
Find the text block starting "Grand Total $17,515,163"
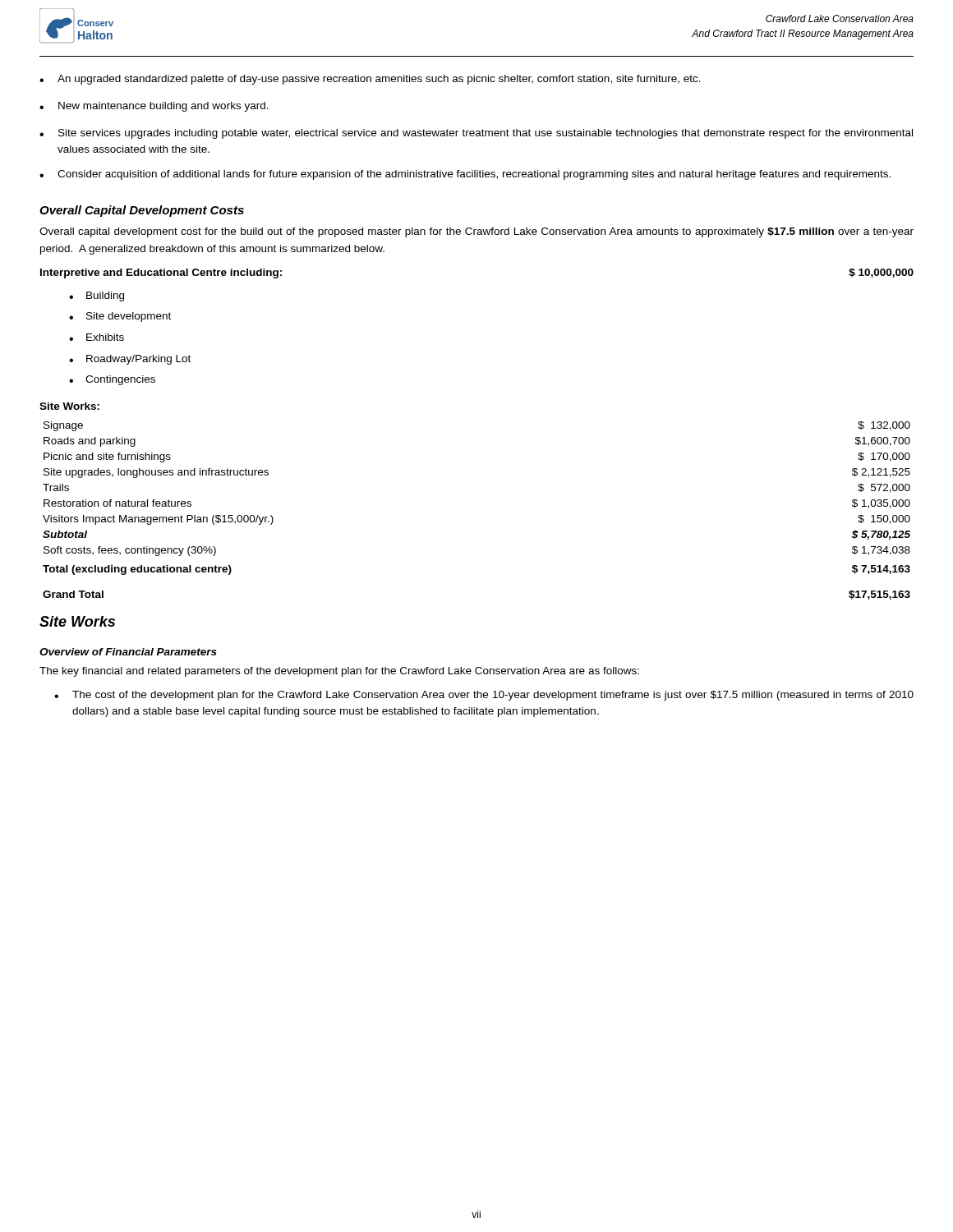pos(72,593)
